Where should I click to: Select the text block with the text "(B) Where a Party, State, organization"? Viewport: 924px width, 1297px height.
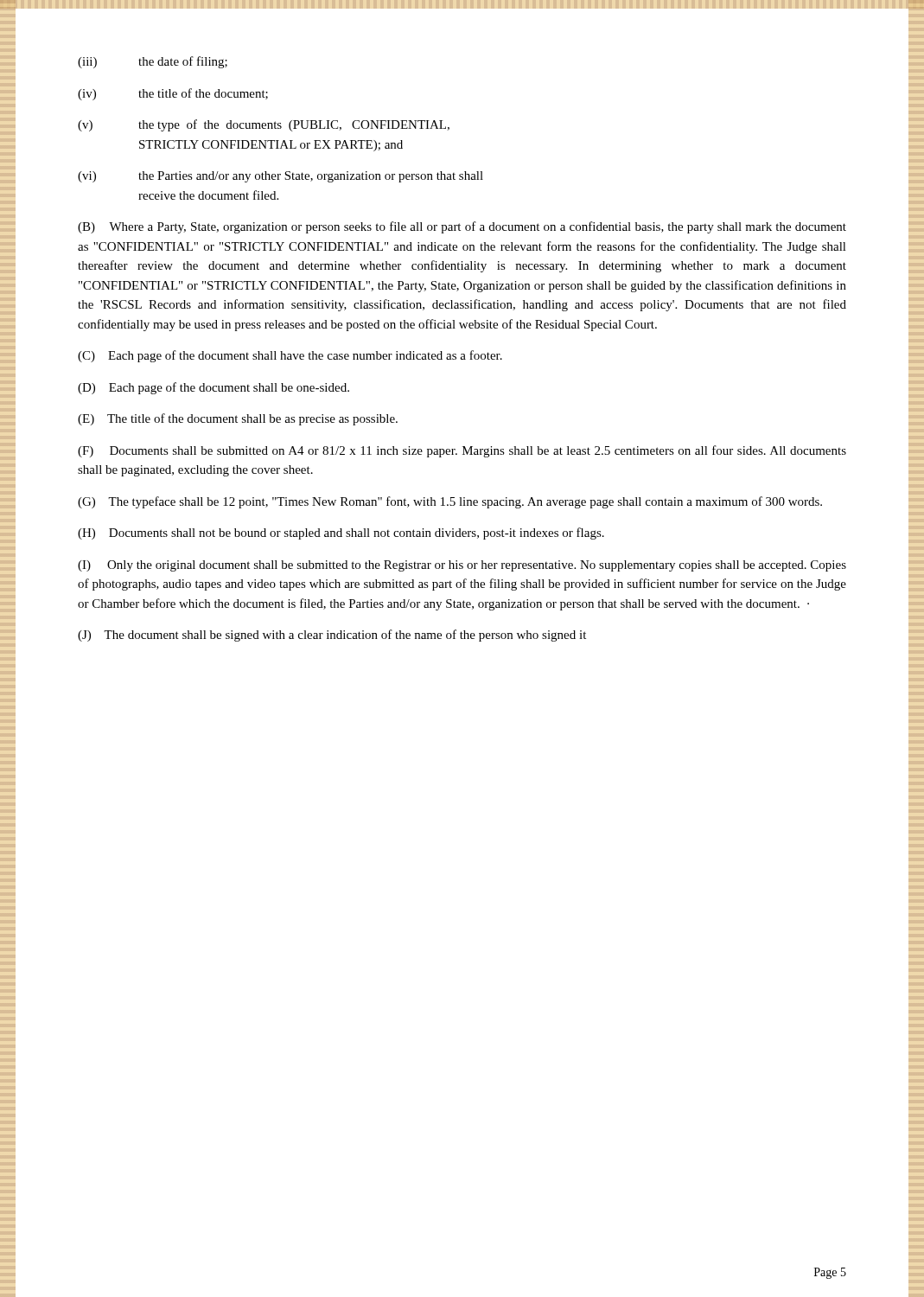[x=462, y=275]
